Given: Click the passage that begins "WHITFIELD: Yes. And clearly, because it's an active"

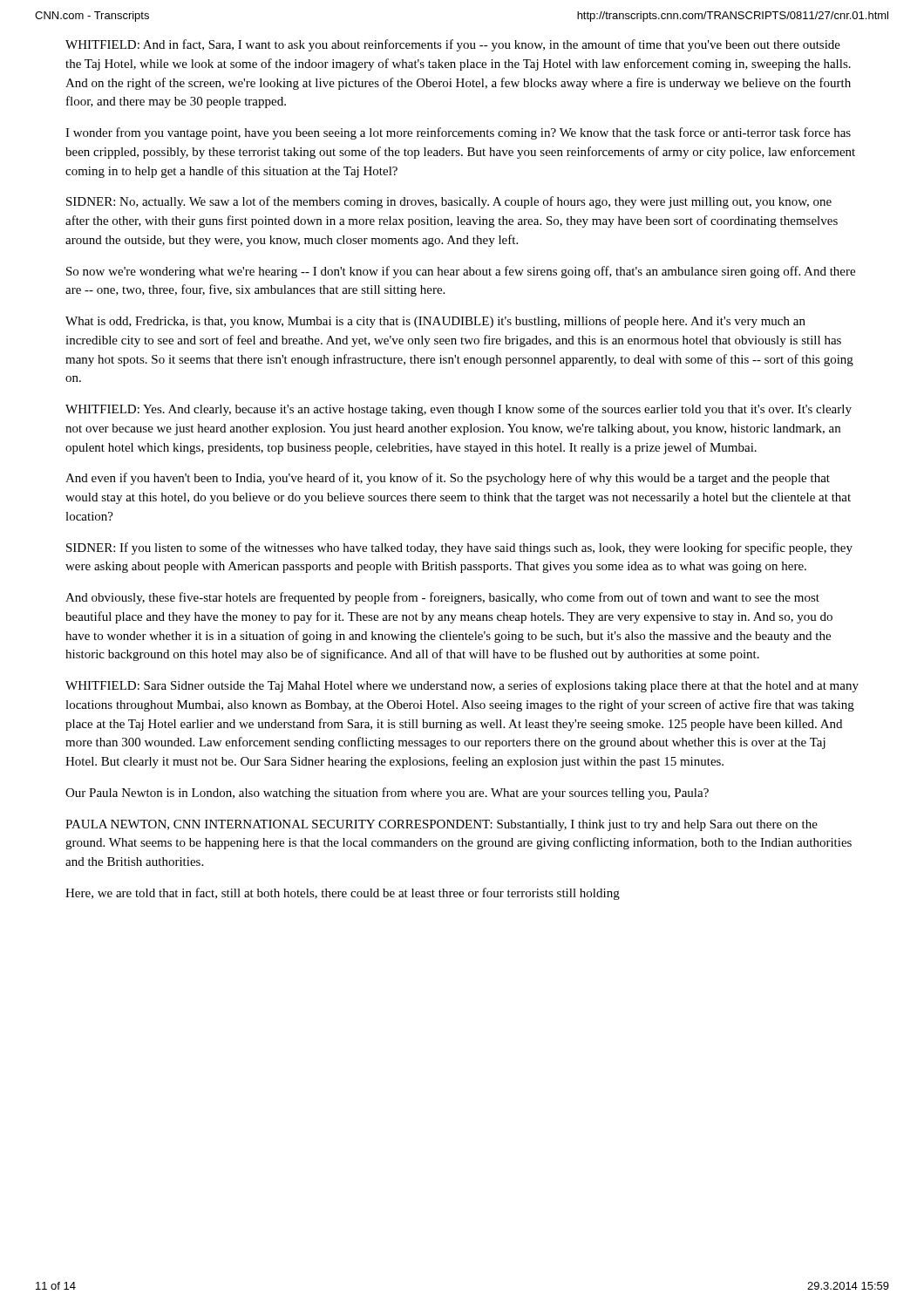Looking at the screenshot, I should 458,428.
